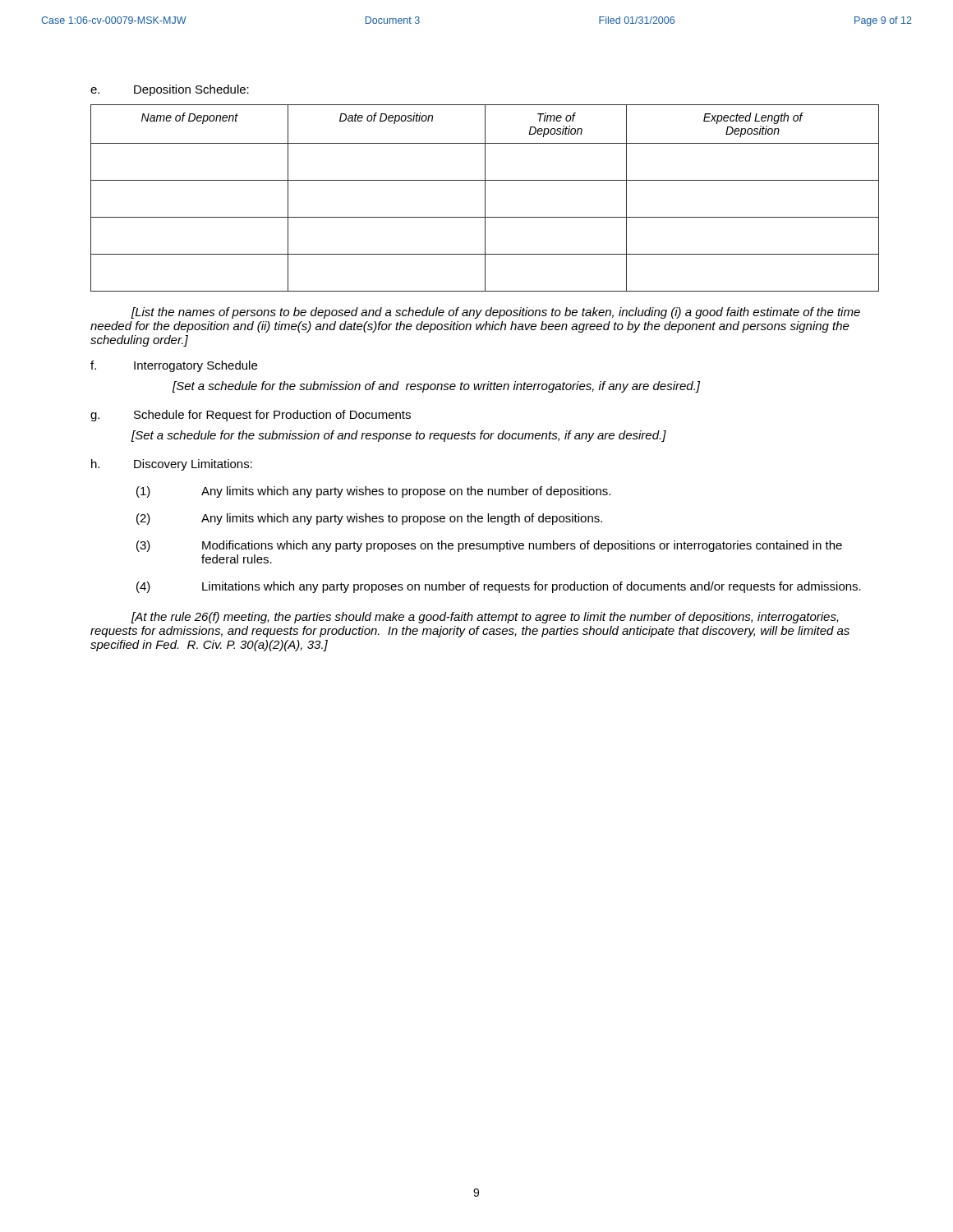Where does it say "f. Interrogatory Schedule"?
The width and height of the screenshot is (953, 1232).
(174, 365)
